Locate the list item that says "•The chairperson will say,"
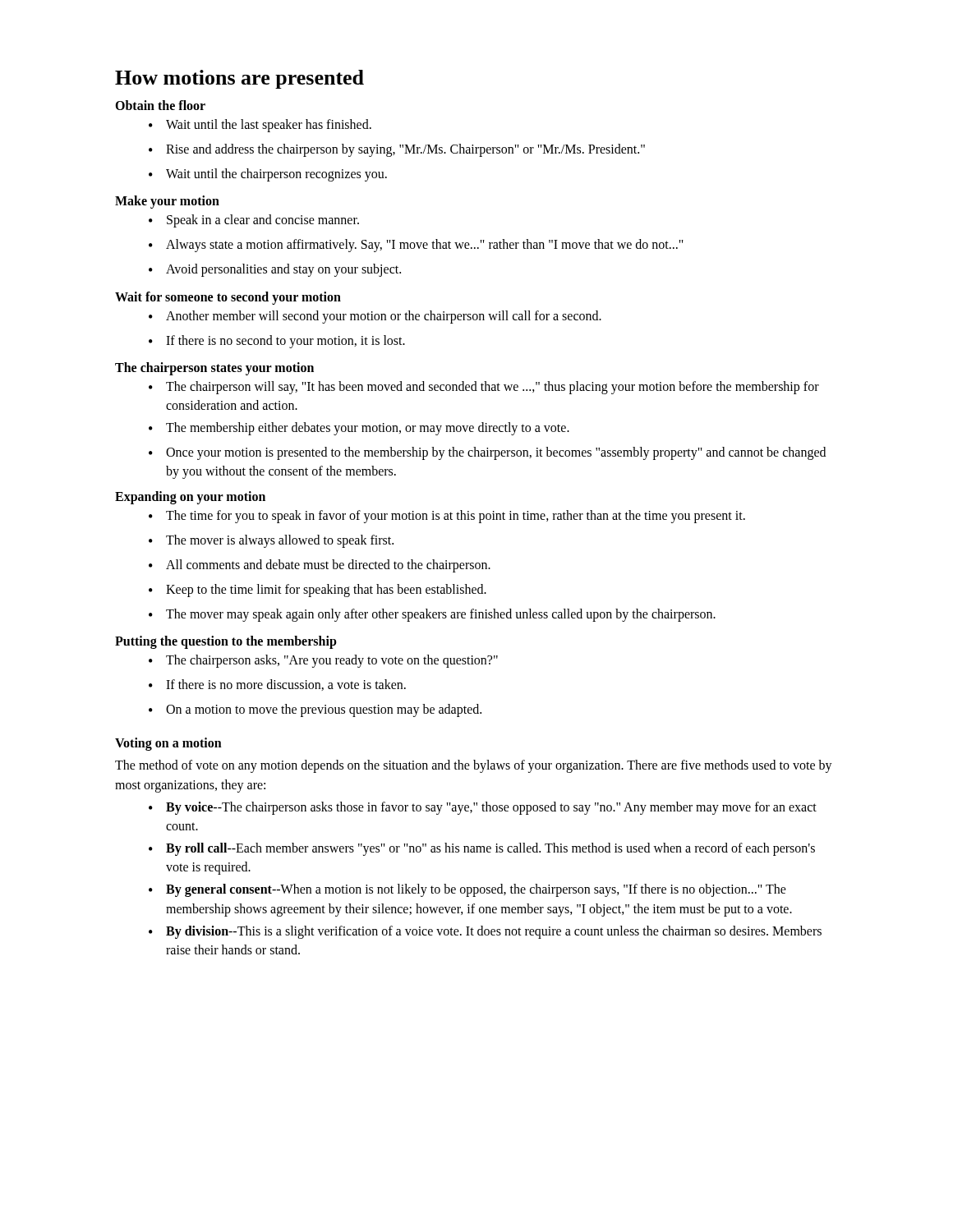Screen dimensions: 1232x953 point(493,396)
